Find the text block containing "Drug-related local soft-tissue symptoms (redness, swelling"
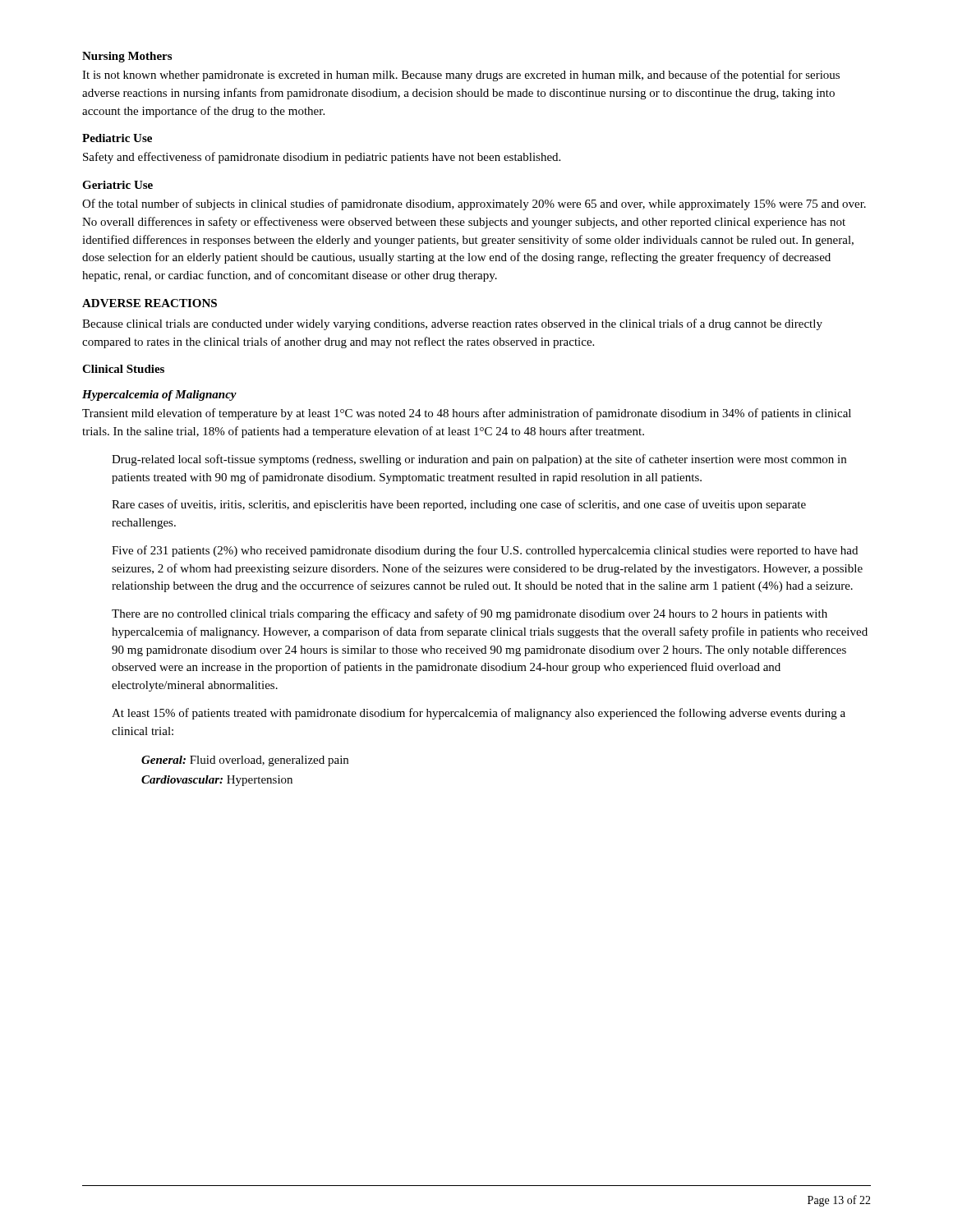This screenshot has height=1232, width=953. click(479, 468)
